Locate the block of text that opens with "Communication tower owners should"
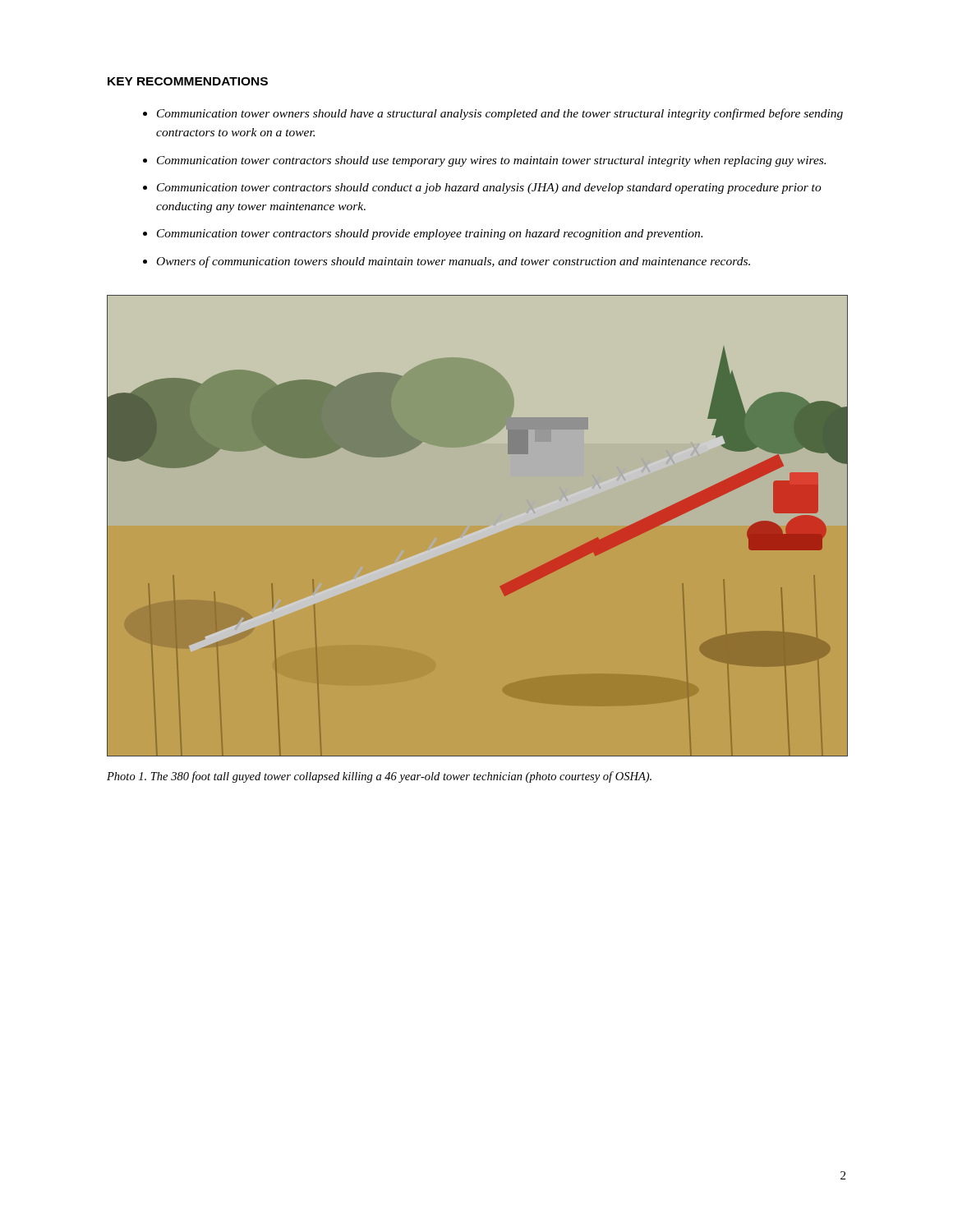This screenshot has width=953, height=1232. click(500, 122)
